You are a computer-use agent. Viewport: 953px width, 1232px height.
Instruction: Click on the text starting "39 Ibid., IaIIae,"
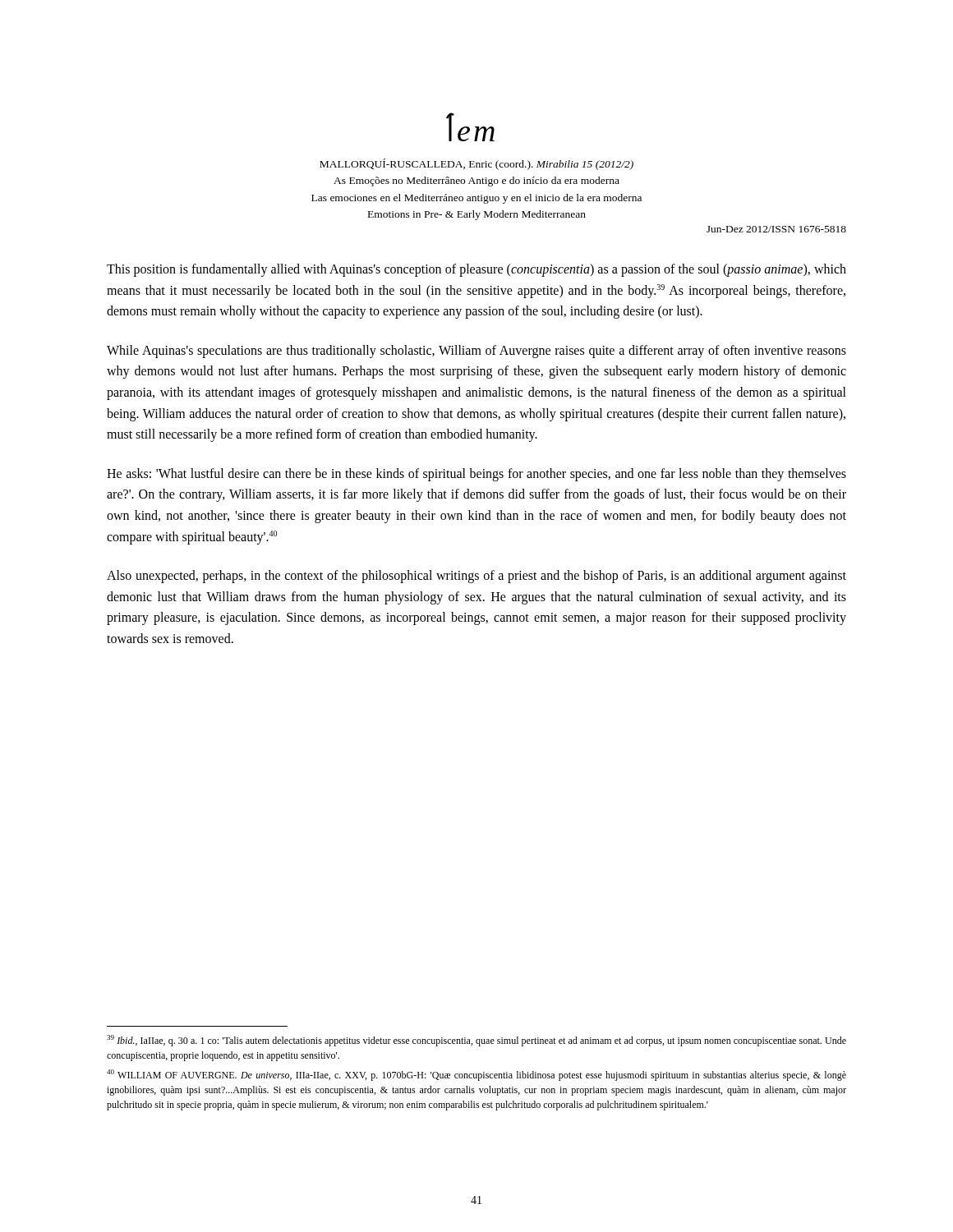[x=476, y=1047]
